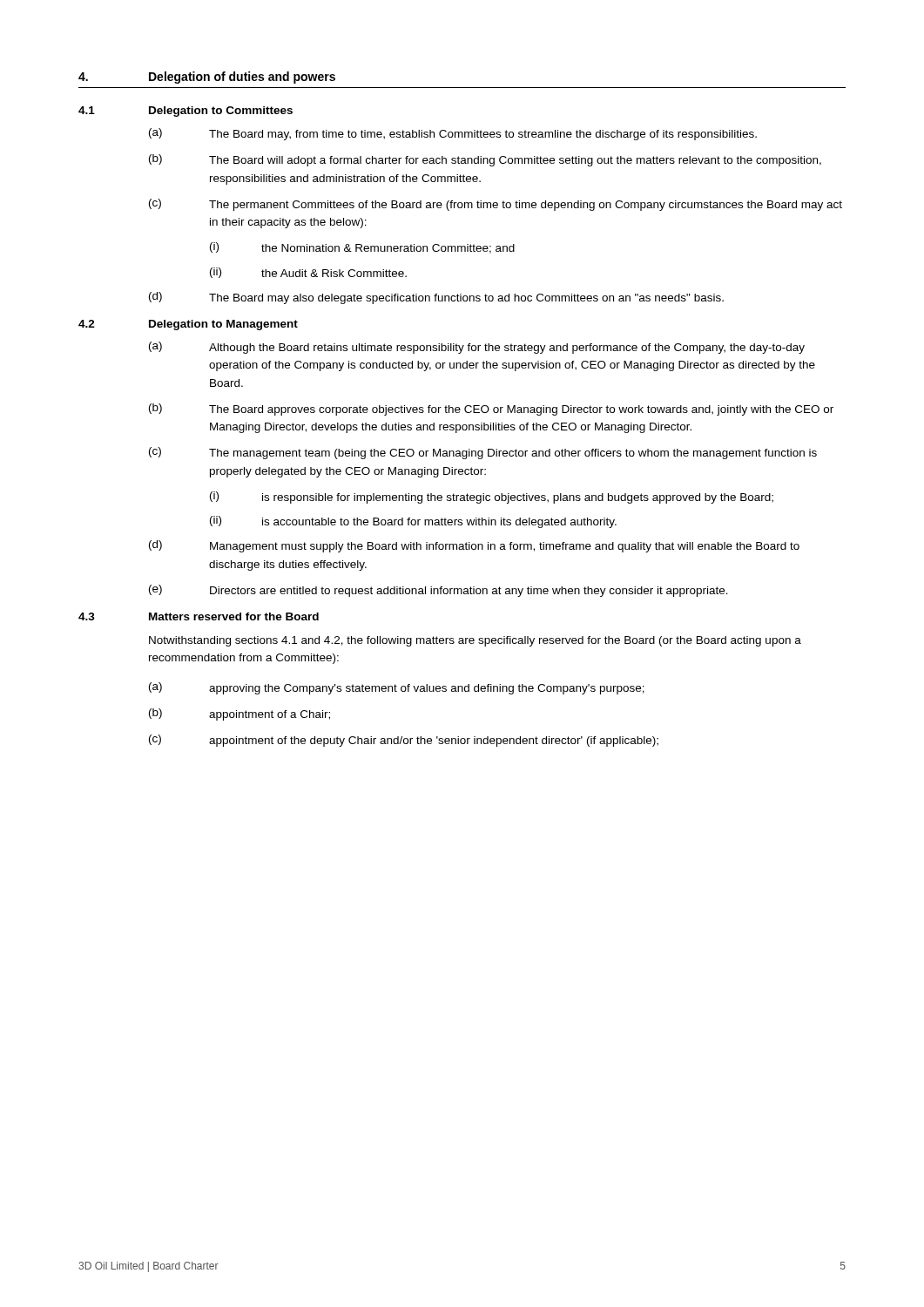Select the section header that says "4. Delegation of duties and powers"
Screen dimensions: 1307x924
tap(207, 77)
